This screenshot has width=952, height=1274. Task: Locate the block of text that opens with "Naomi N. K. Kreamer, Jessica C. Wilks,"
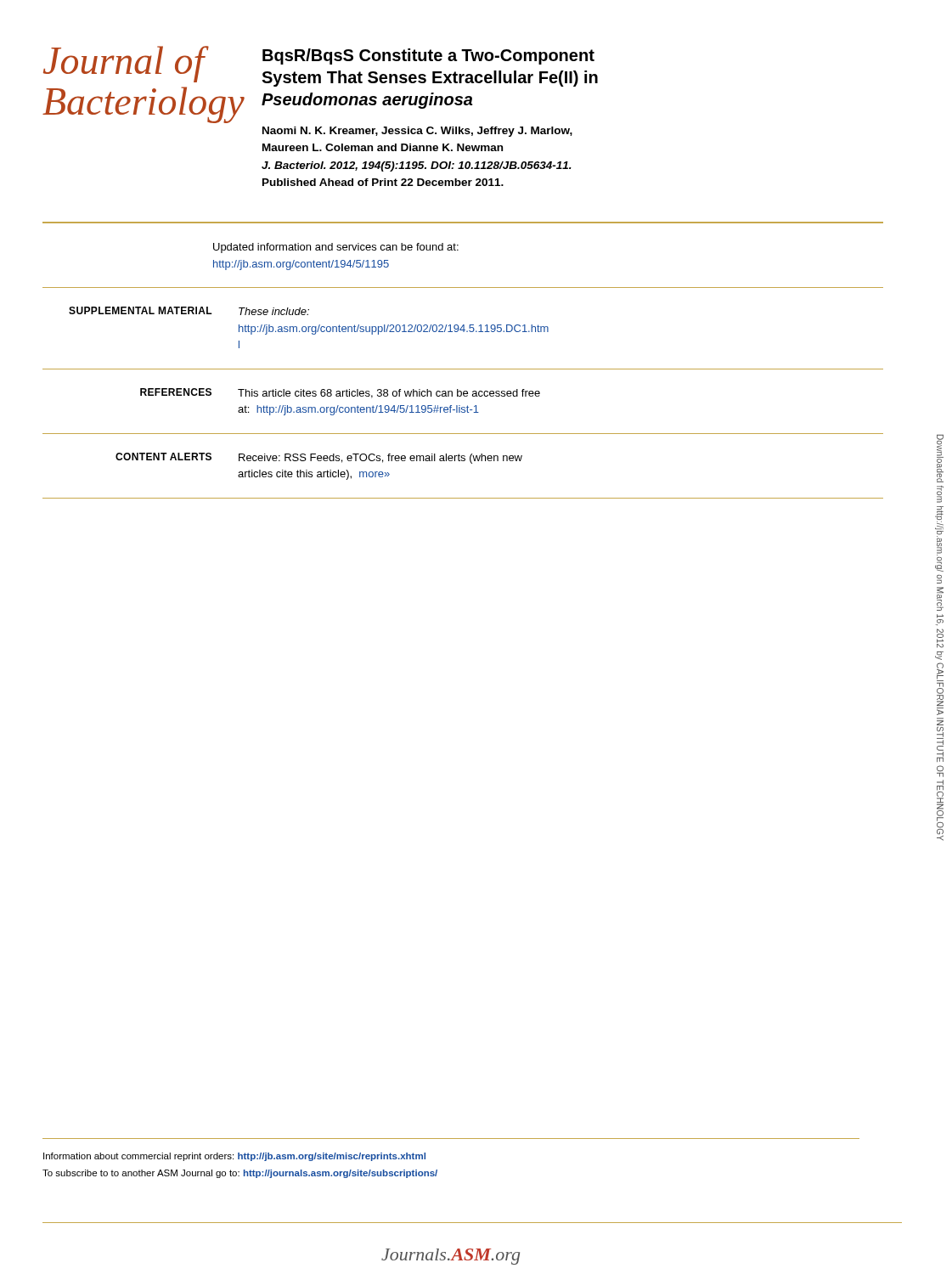coord(417,156)
